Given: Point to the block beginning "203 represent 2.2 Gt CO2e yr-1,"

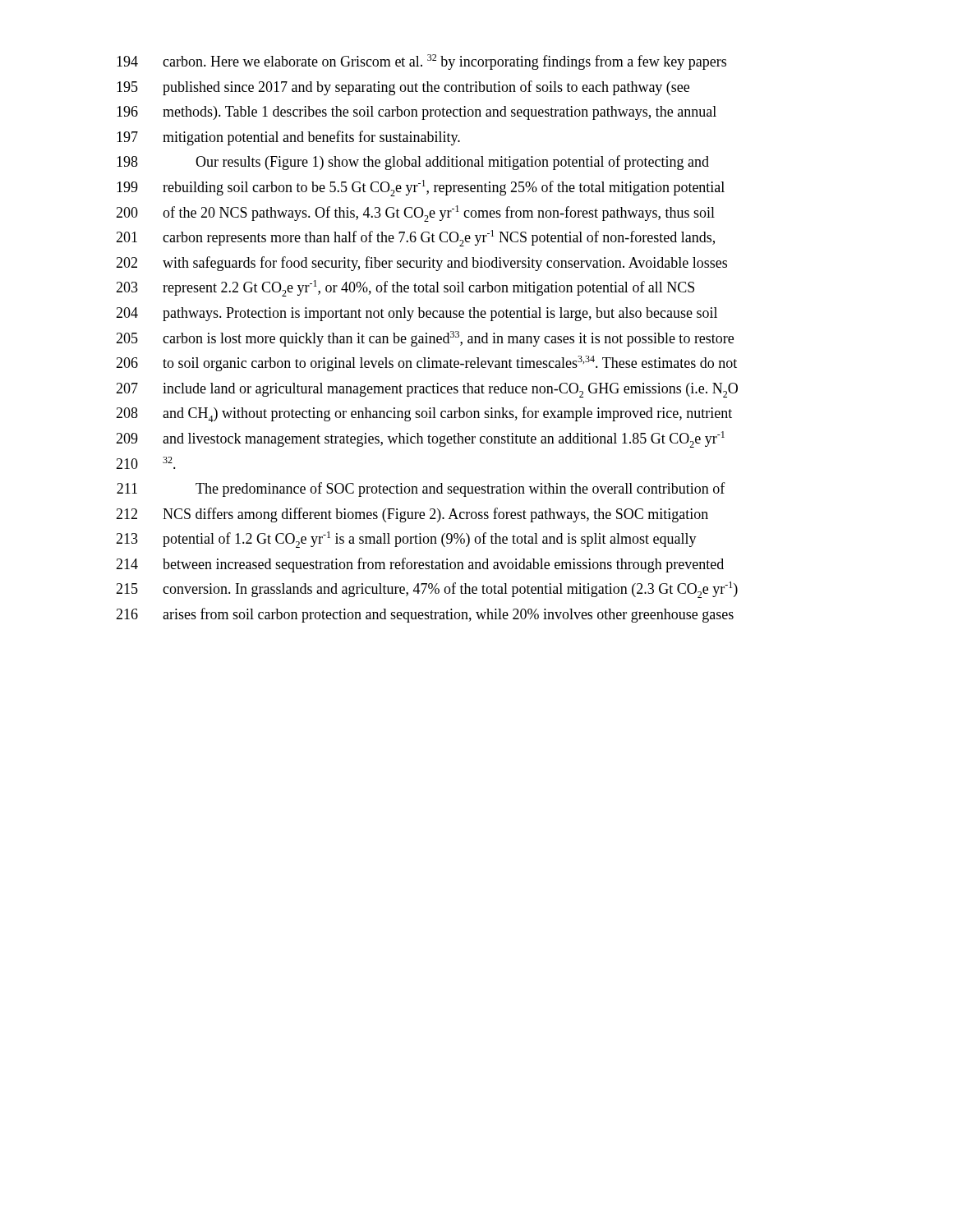Looking at the screenshot, I should (476, 288).
